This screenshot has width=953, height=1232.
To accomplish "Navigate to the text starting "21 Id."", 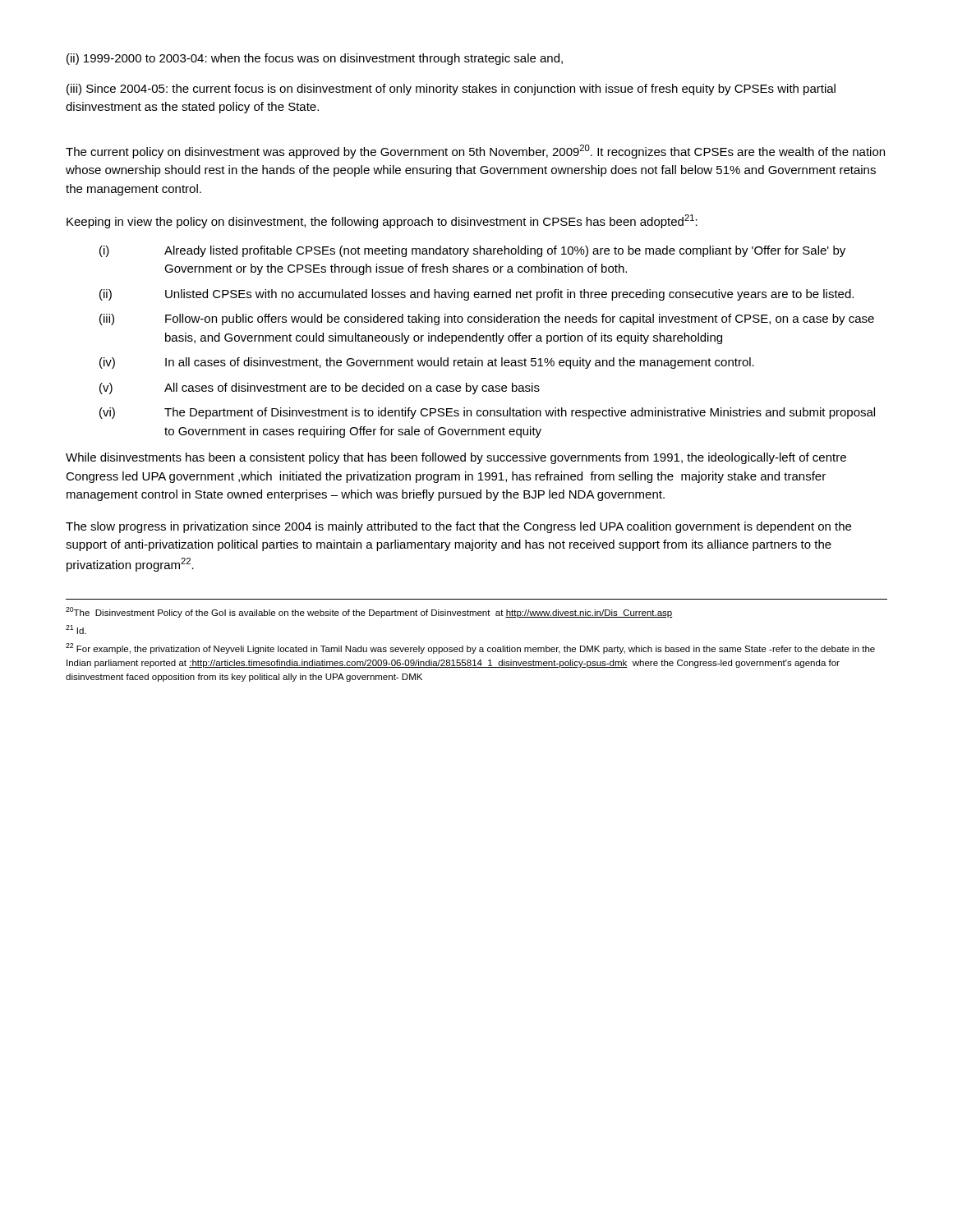I will pyautogui.click(x=76, y=630).
